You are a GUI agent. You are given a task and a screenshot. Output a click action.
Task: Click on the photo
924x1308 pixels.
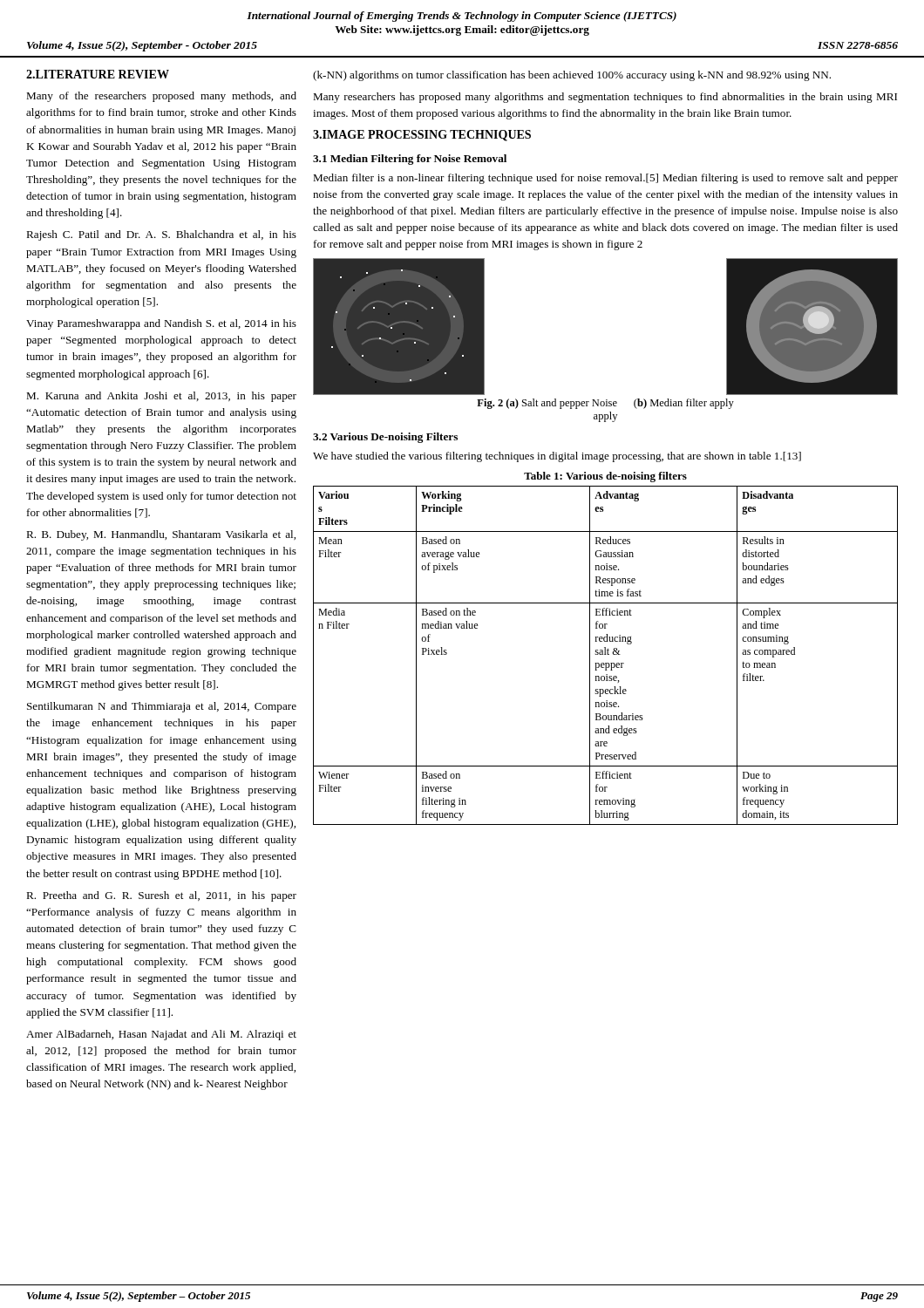pyautogui.click(x=605, y=326)
